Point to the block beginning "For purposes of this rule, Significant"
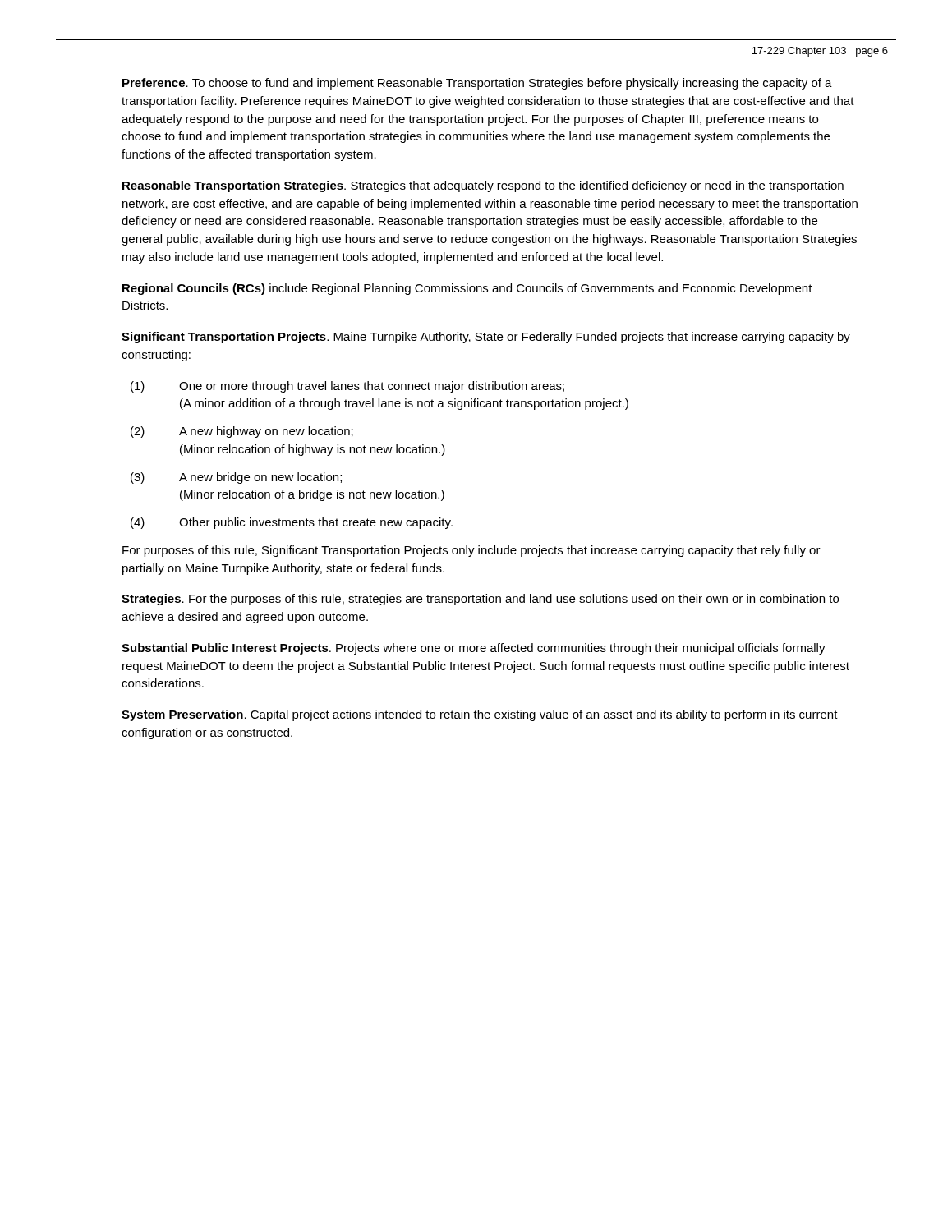The image size is (952, 1232). (471, 559)
